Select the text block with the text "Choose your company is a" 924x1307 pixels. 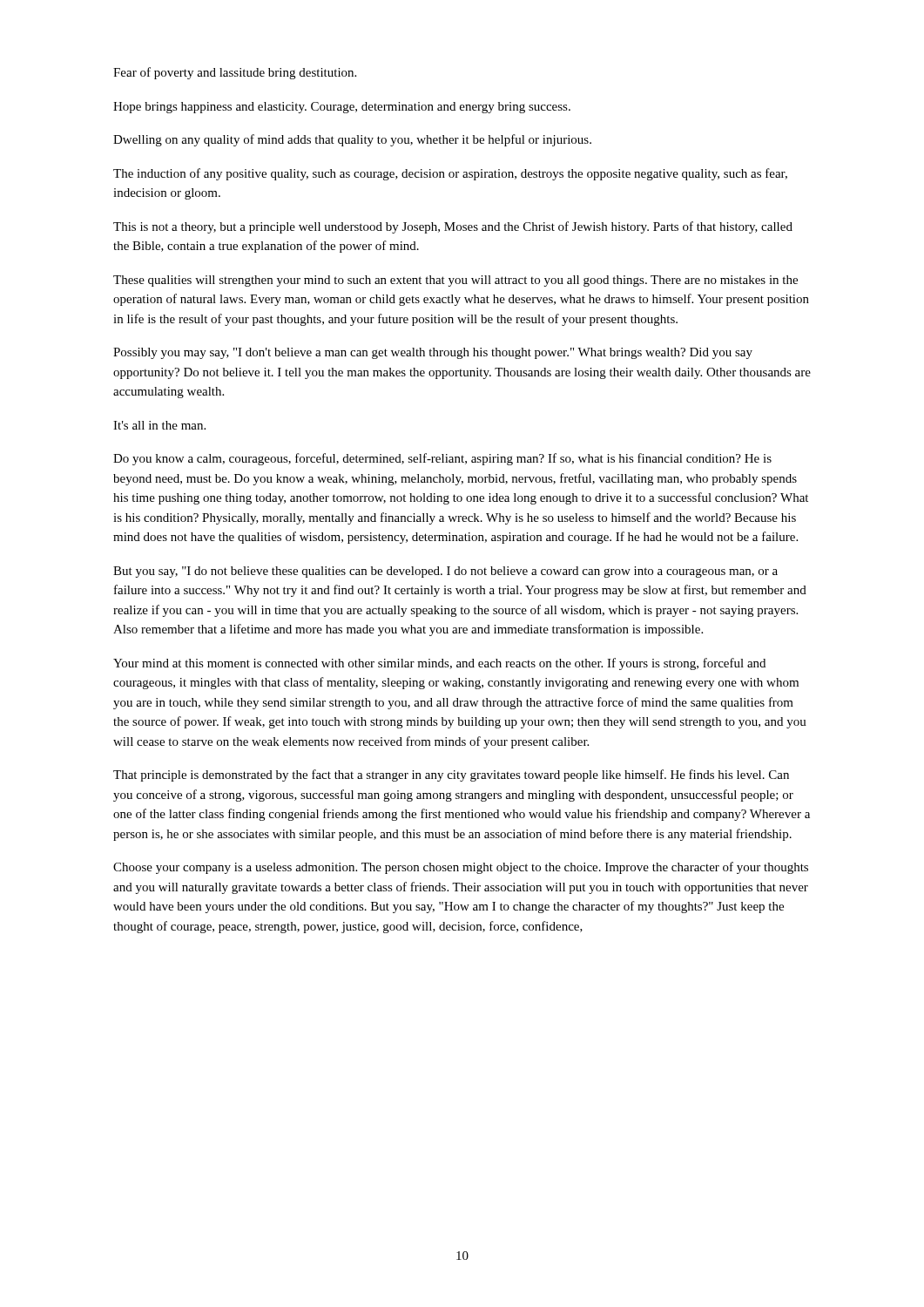[x=461, y=896]
